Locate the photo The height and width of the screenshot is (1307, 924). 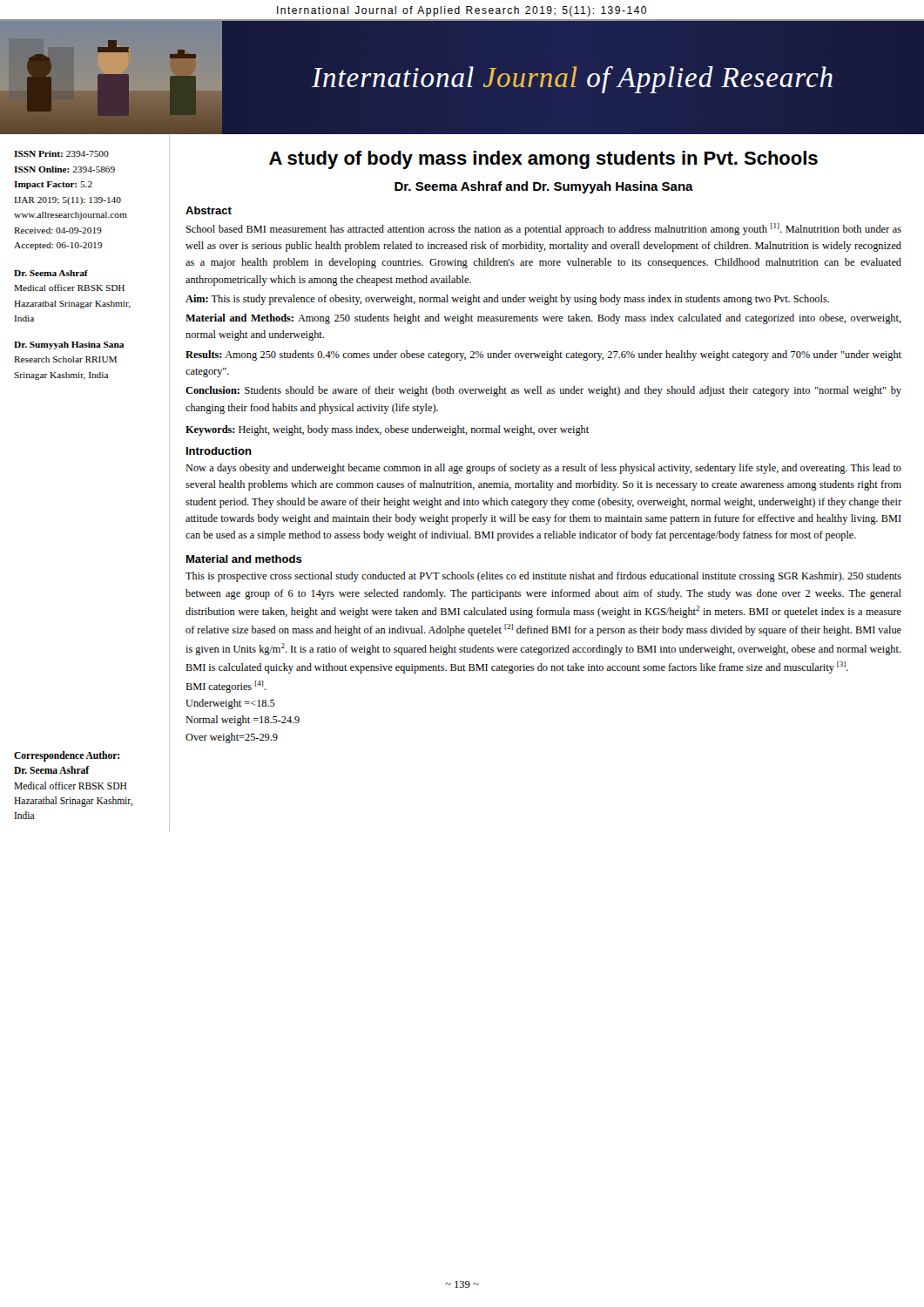point(462,78)
